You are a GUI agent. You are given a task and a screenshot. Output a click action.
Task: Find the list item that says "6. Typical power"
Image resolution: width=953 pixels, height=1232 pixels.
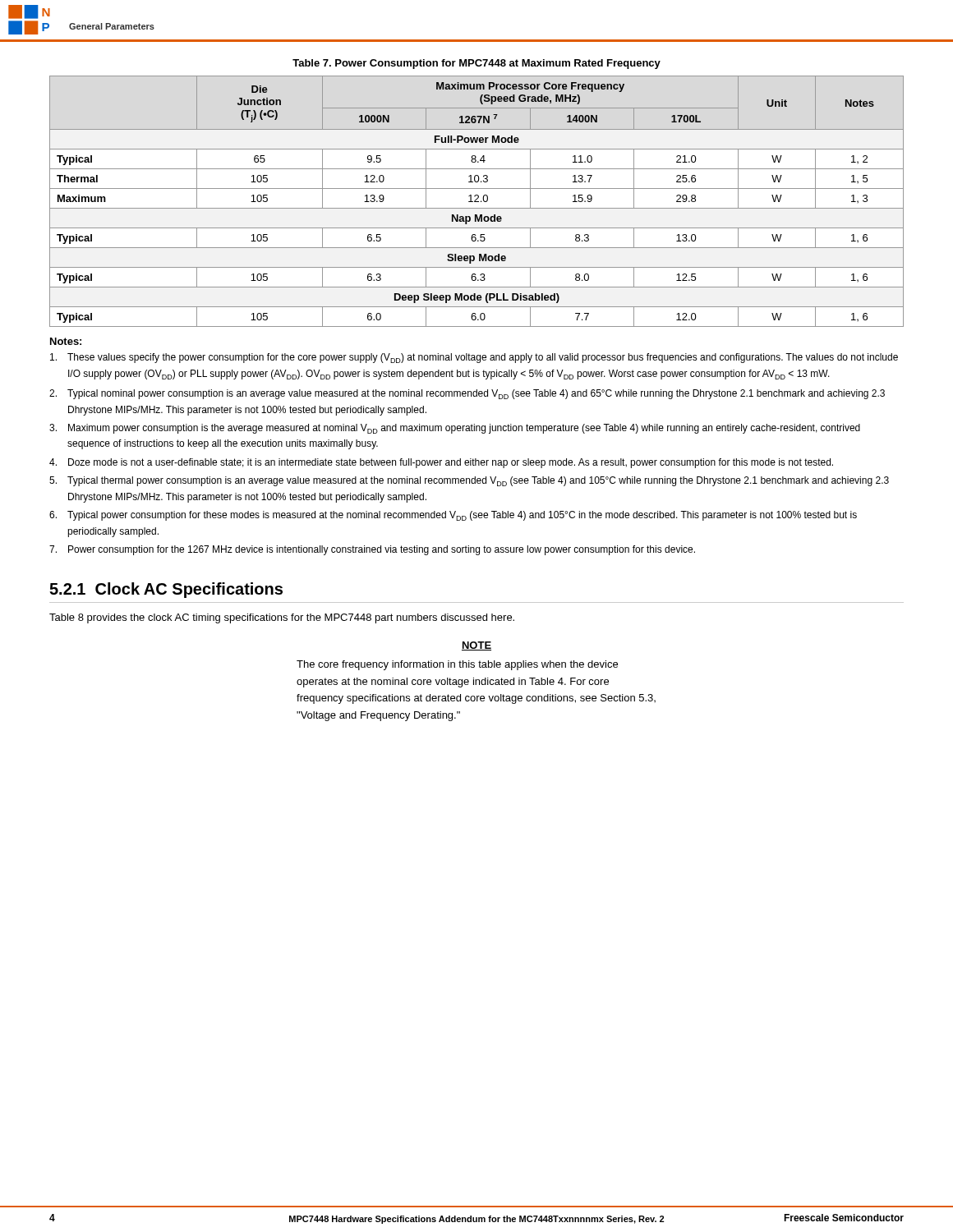point(476,524)
